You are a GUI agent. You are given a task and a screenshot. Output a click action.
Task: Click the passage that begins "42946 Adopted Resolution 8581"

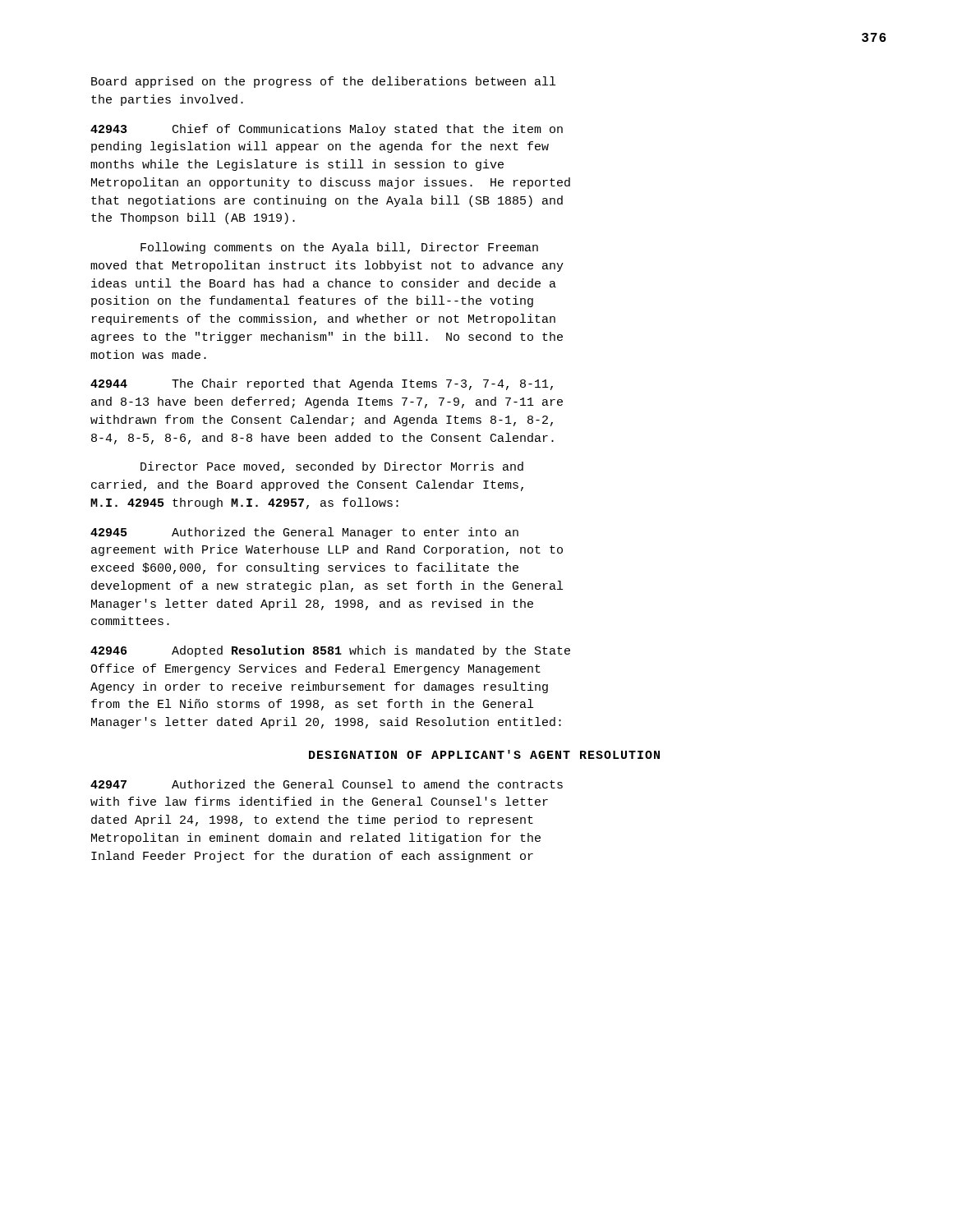331,687
